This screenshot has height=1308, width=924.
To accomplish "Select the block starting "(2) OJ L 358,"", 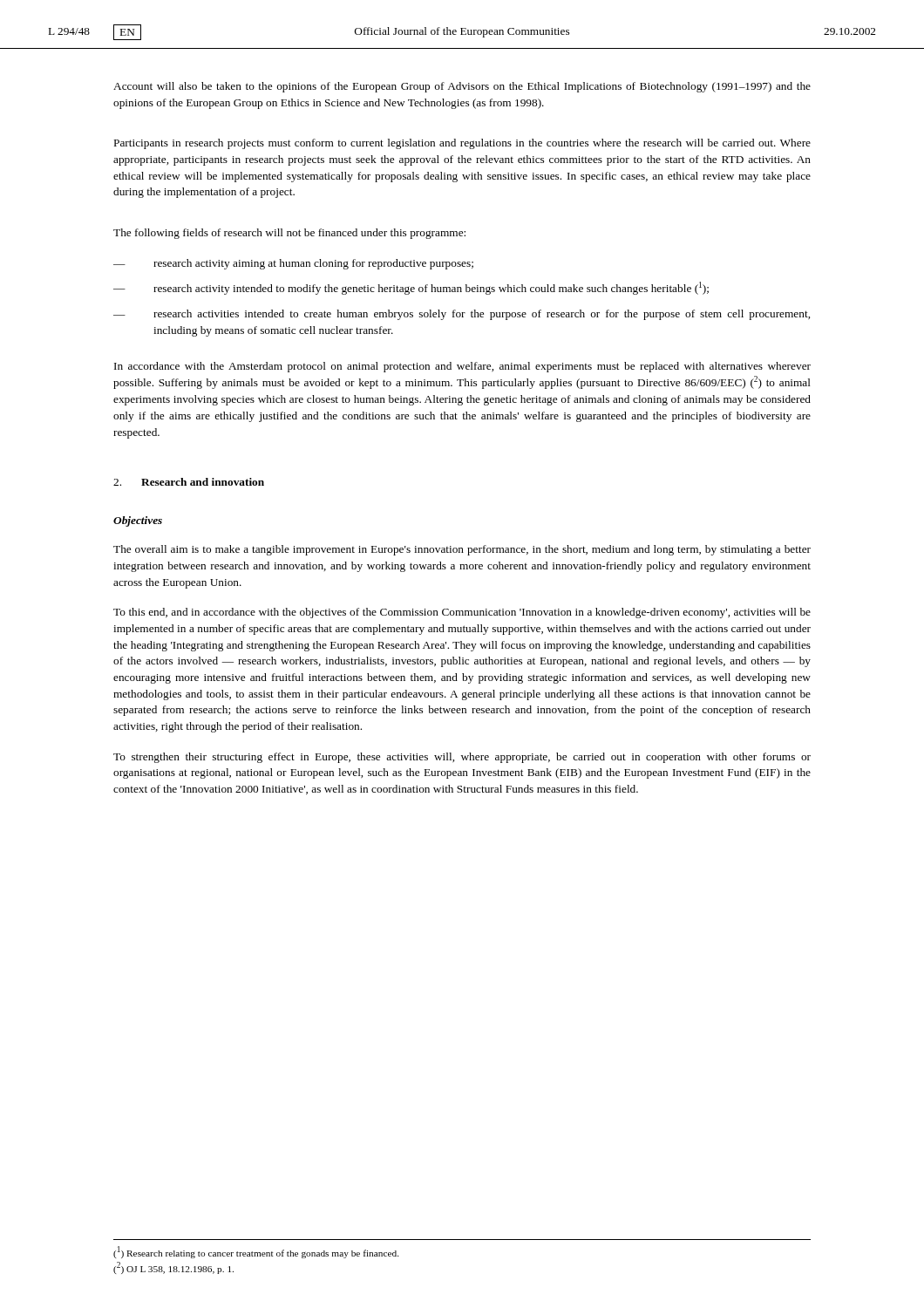I will pos(174,1268).
